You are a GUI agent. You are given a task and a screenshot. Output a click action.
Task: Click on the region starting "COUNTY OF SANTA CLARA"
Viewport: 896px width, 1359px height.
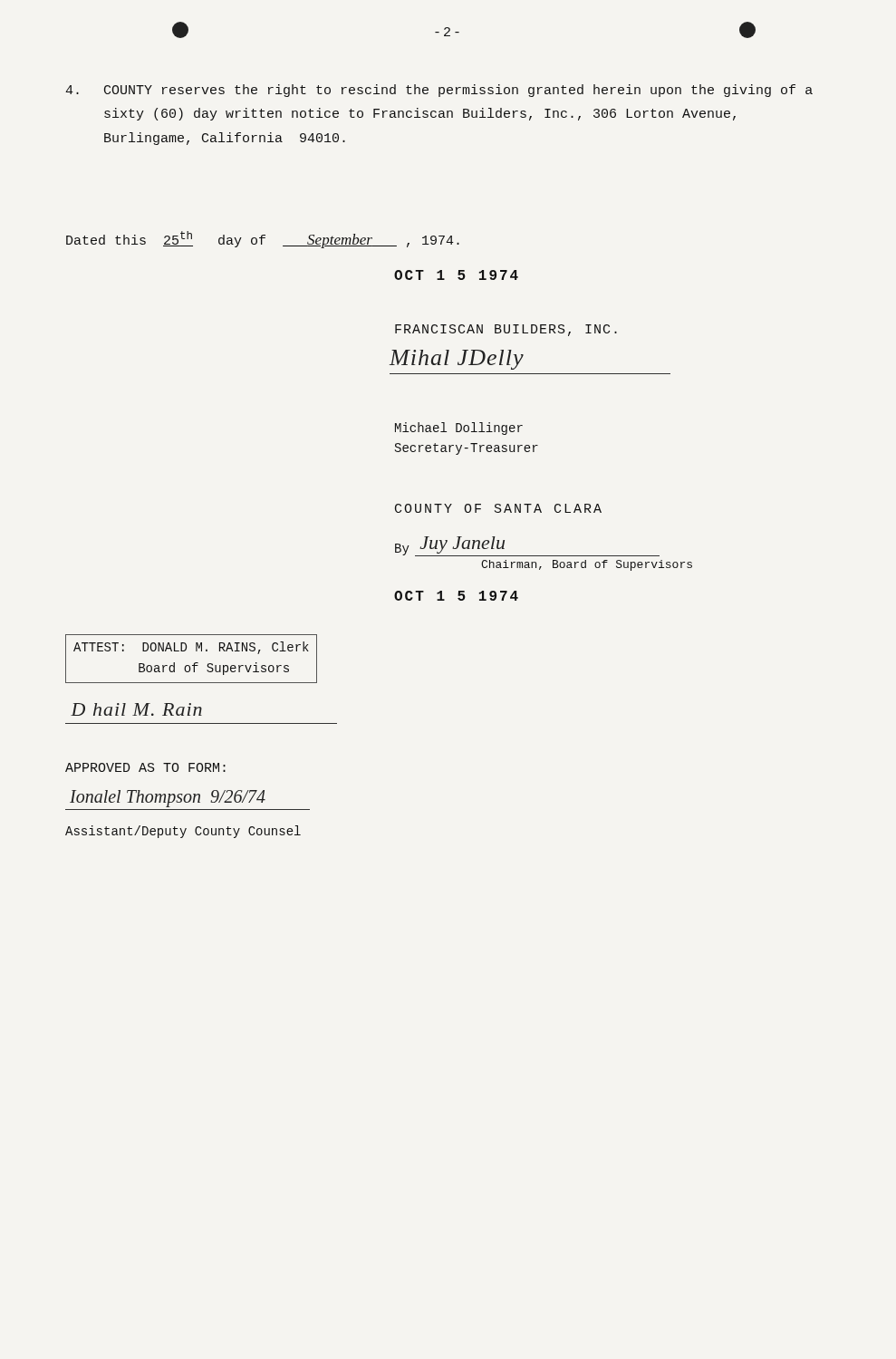[x=499, y=510]
